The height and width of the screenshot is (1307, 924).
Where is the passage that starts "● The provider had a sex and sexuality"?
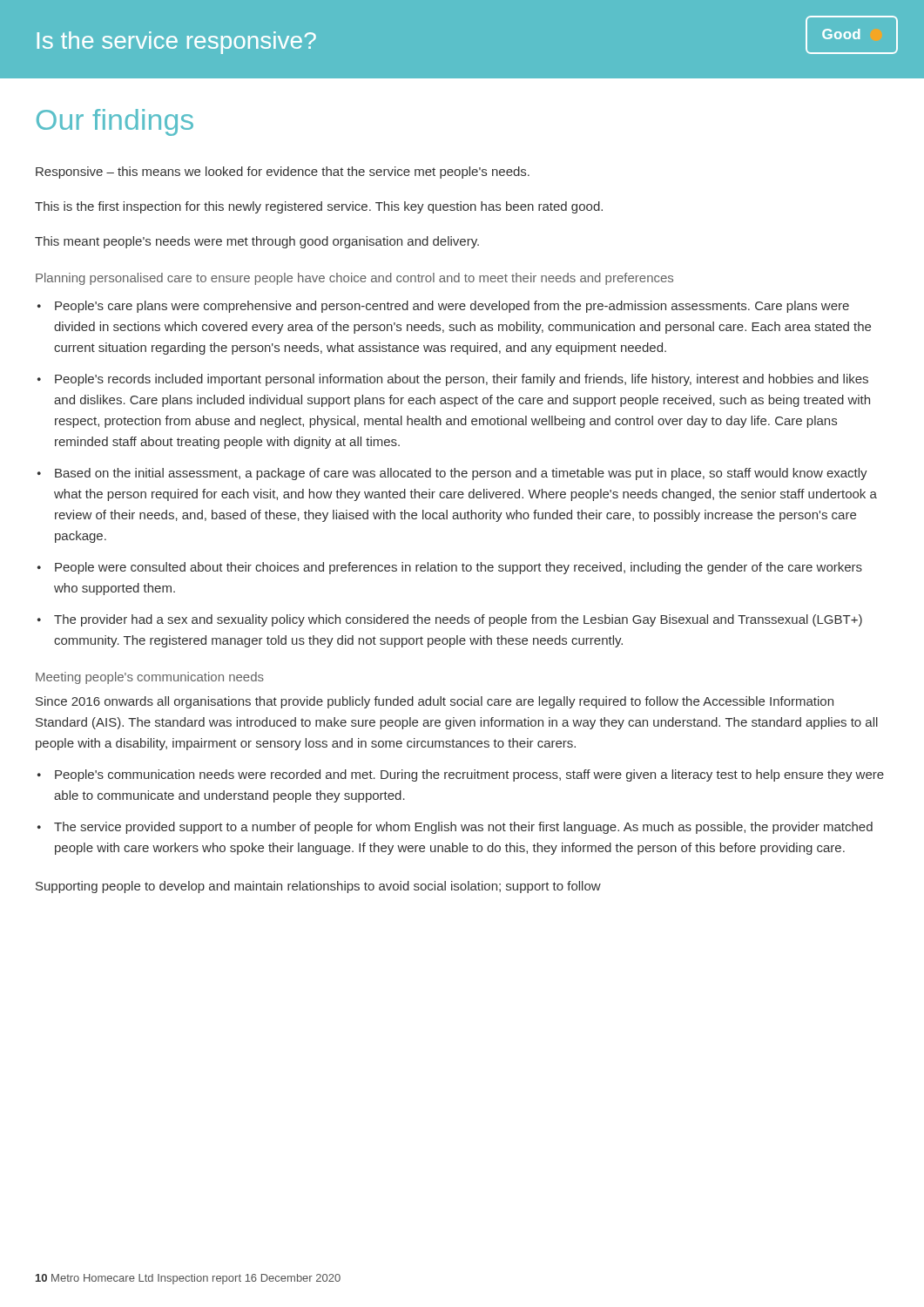450,630
